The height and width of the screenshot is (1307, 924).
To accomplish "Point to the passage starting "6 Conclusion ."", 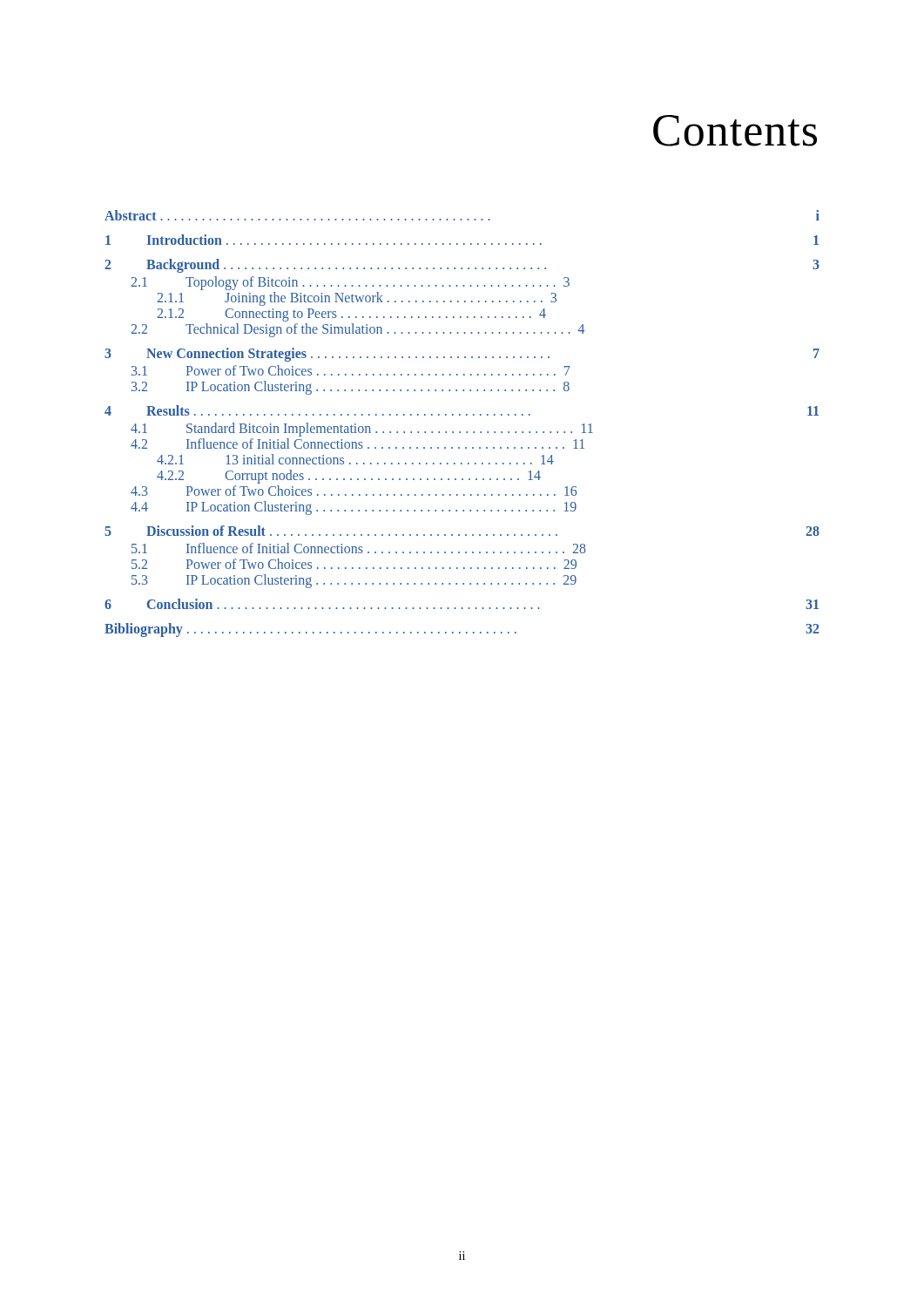I will click(x=462, y=605).
